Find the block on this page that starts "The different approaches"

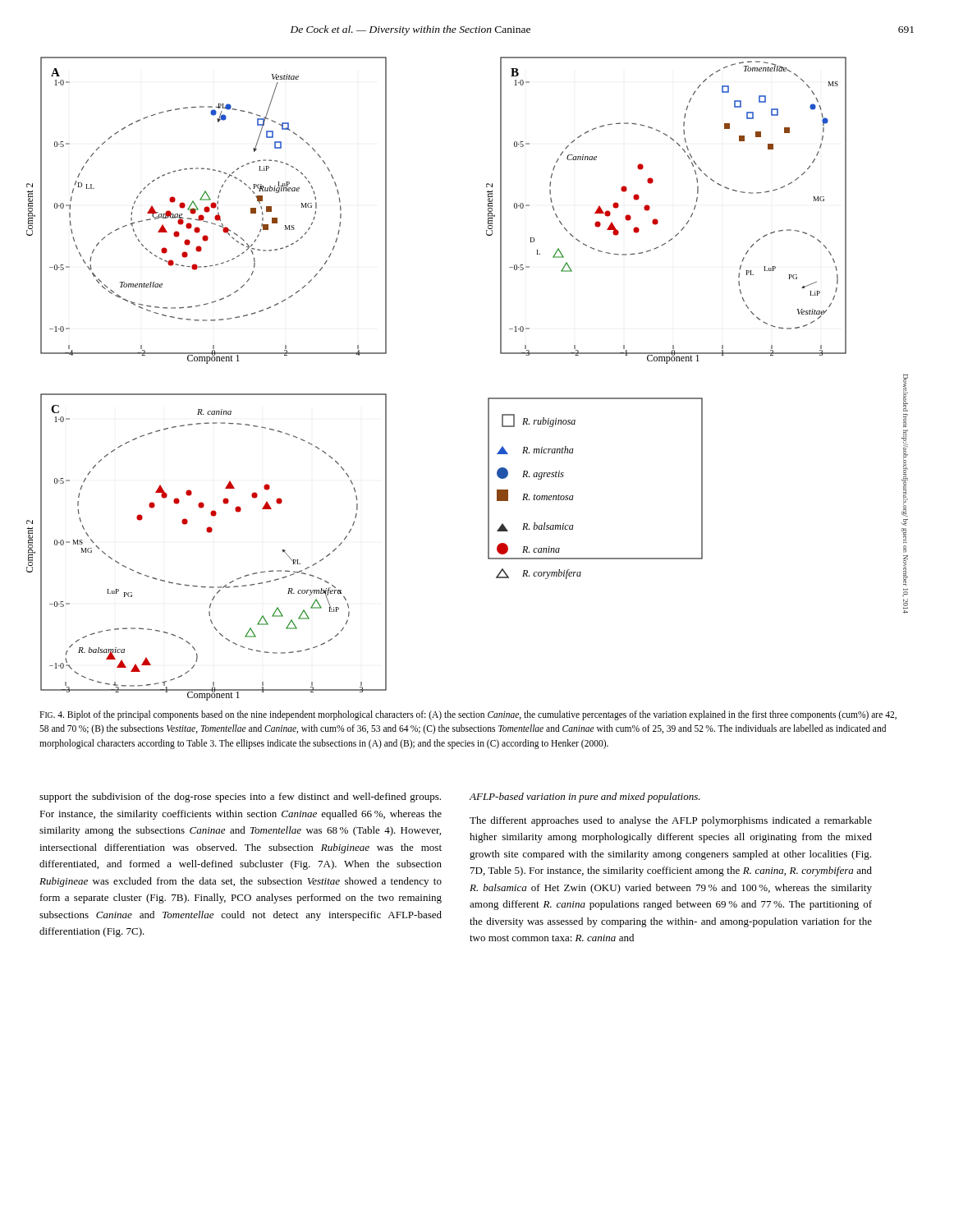(x=671, y=879)
